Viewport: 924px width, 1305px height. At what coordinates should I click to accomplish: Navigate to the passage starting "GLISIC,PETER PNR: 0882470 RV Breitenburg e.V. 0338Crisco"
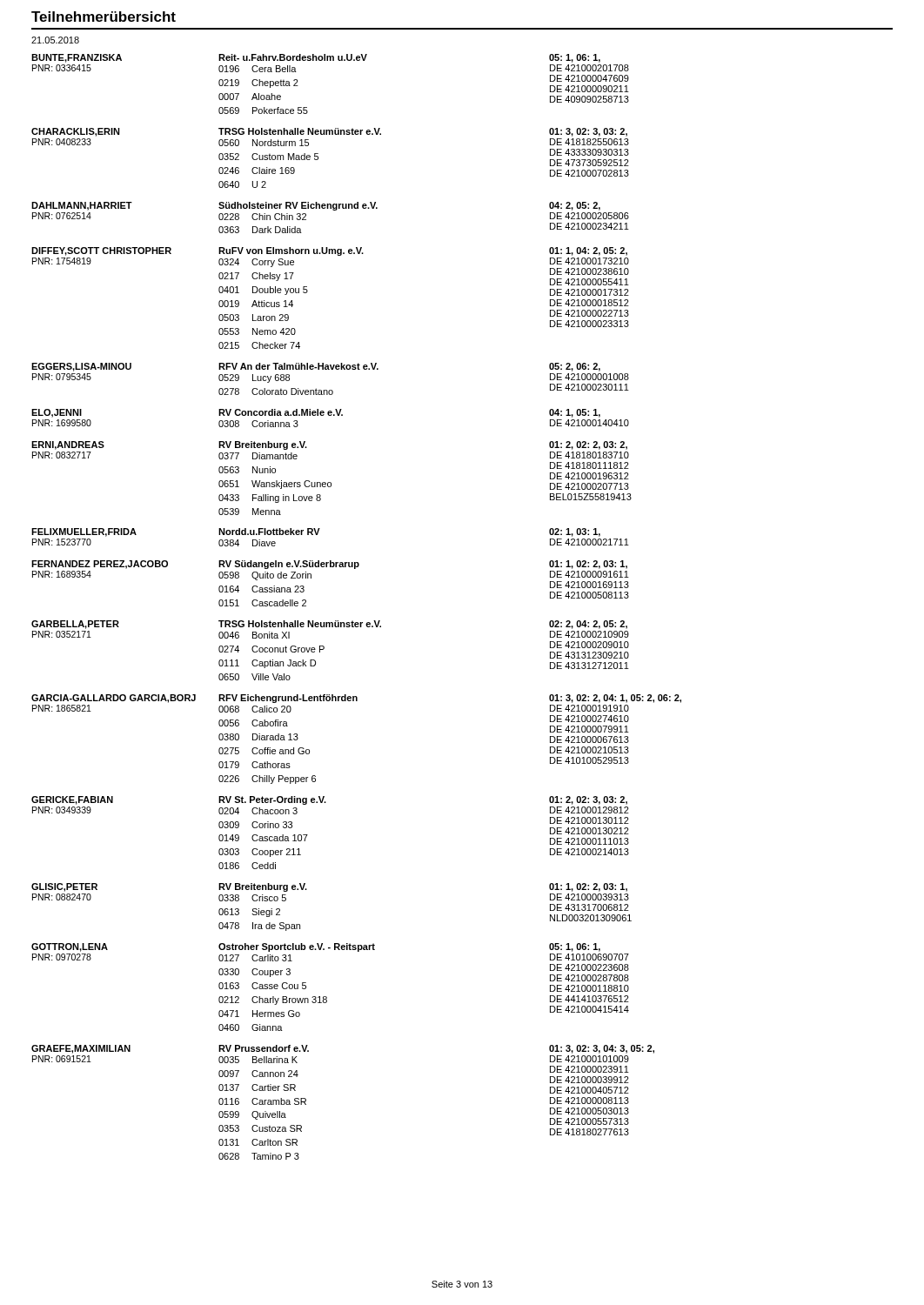coord(60,889)
